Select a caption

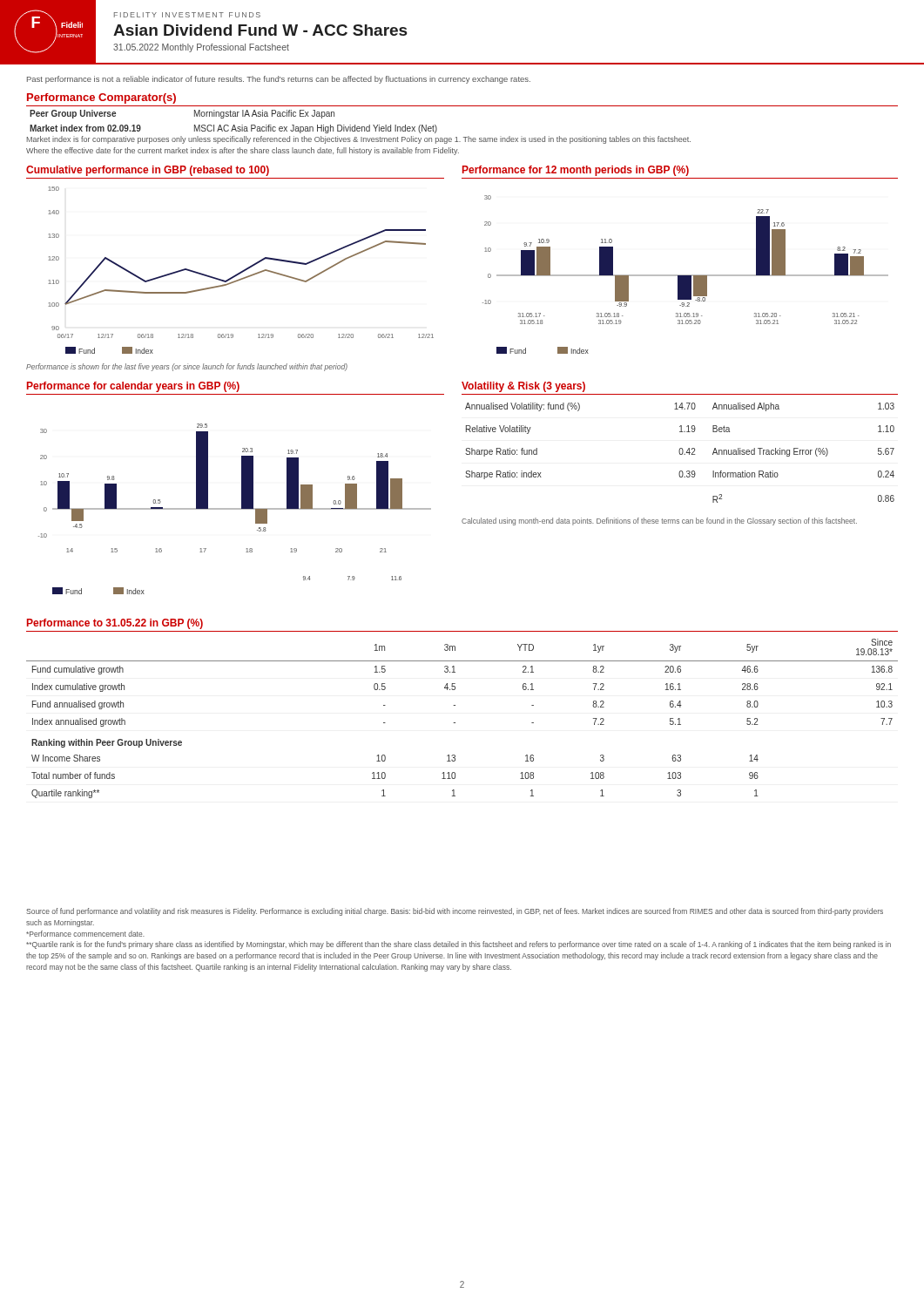(x=235, y=367)
